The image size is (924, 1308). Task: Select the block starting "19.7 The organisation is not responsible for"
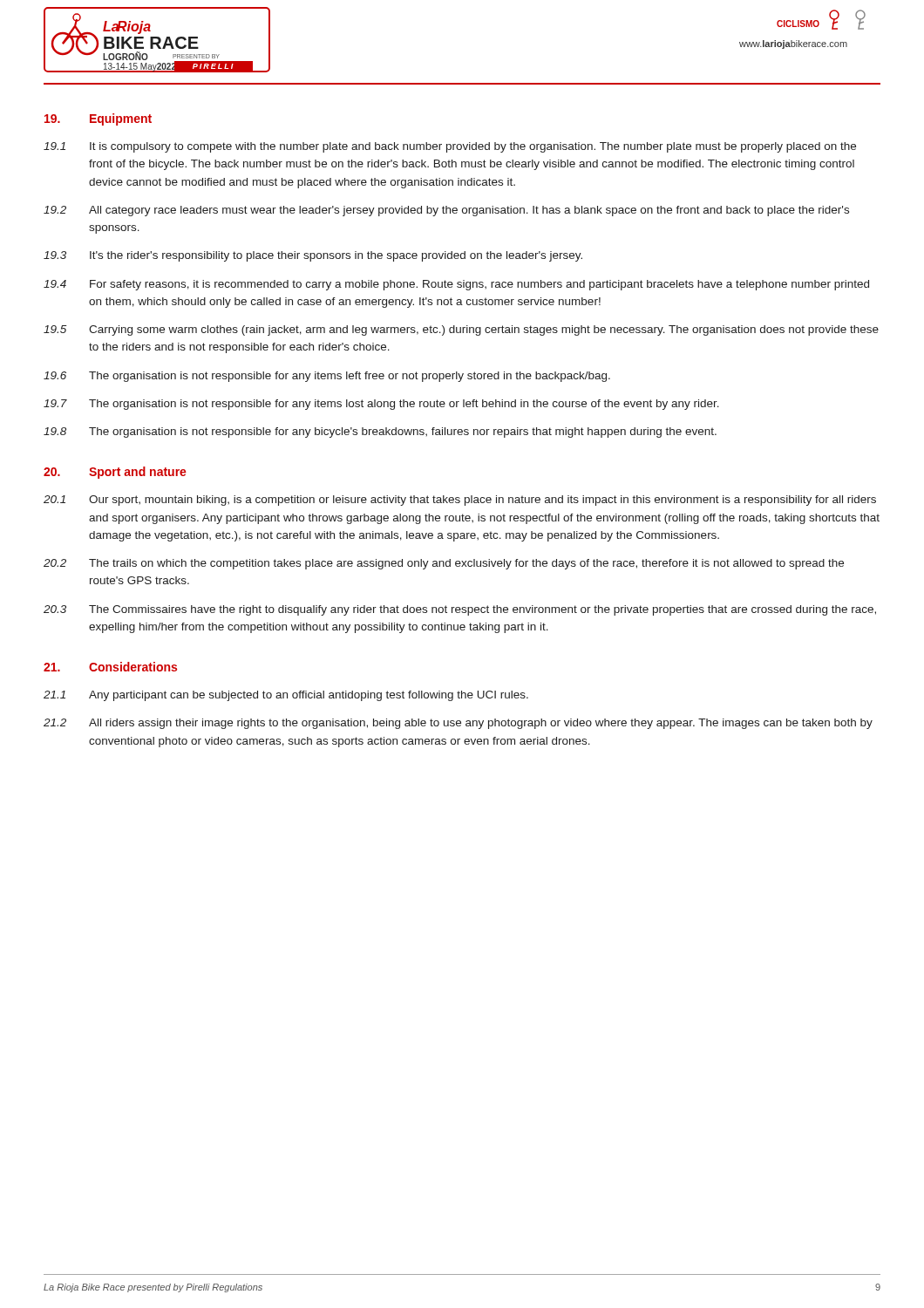pyautogui.click(x=462, y=404)
